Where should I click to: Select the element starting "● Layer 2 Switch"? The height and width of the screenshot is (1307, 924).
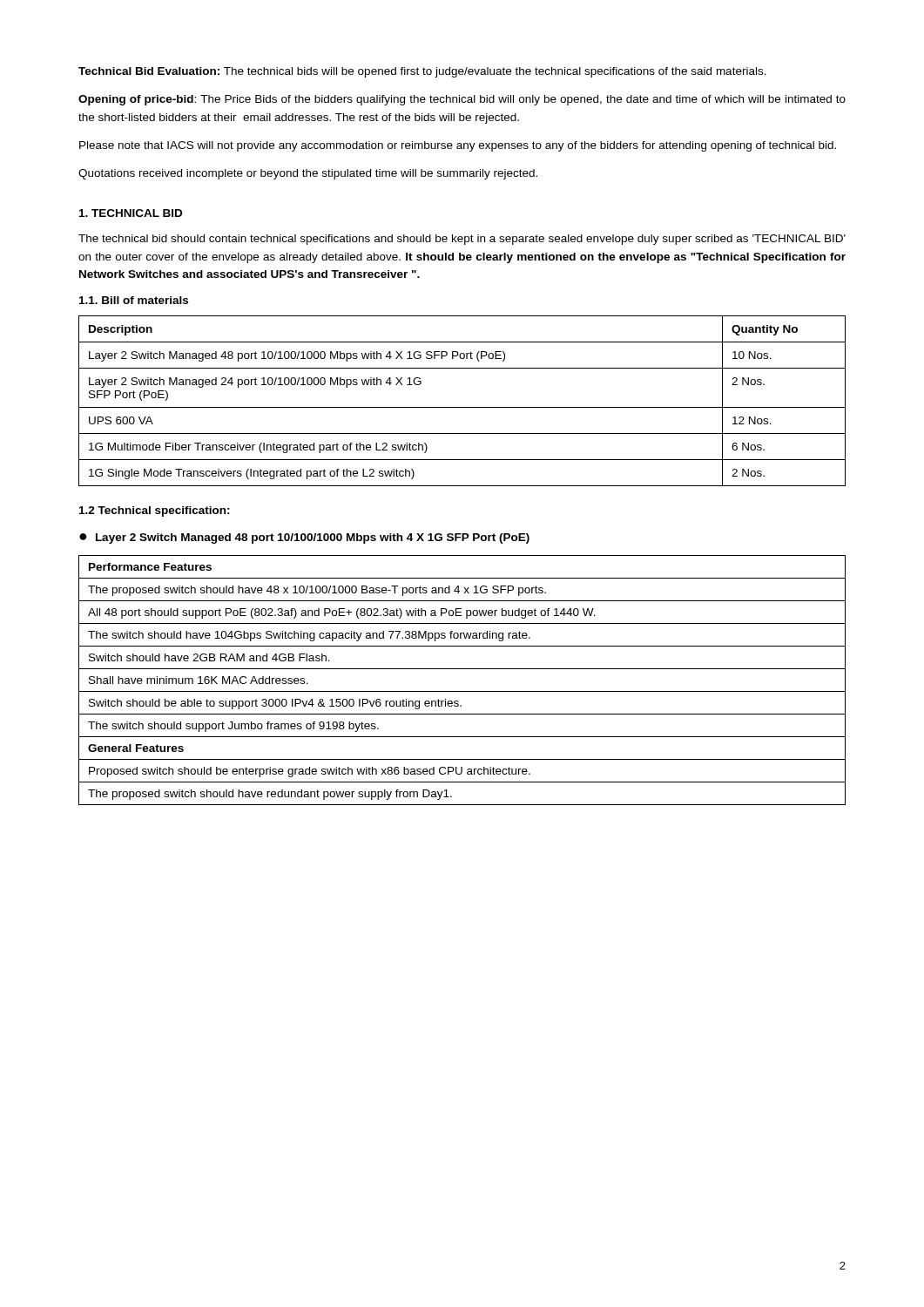point(304,538)
